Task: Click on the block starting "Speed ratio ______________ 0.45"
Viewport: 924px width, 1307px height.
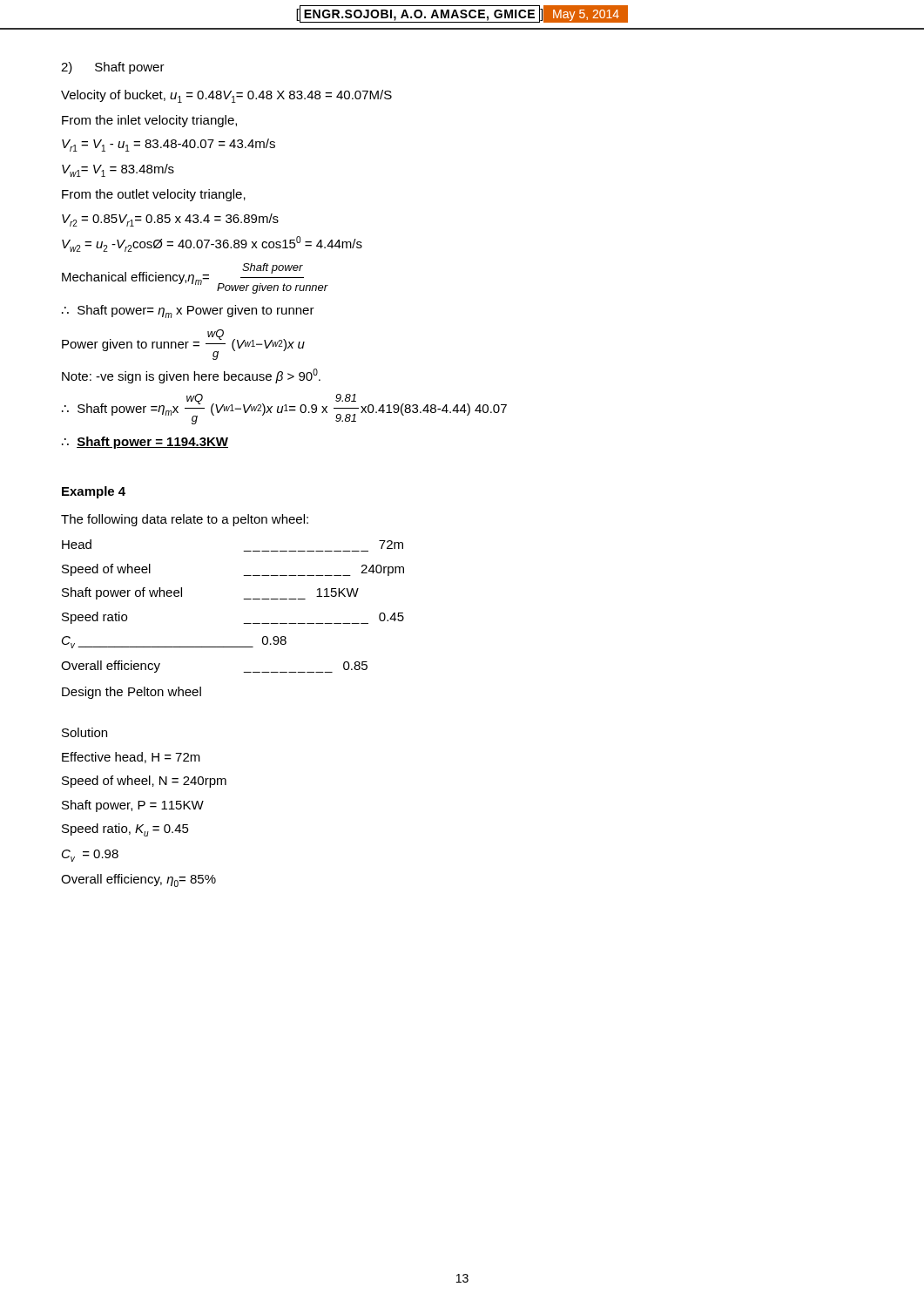Action: click(91, 617)
